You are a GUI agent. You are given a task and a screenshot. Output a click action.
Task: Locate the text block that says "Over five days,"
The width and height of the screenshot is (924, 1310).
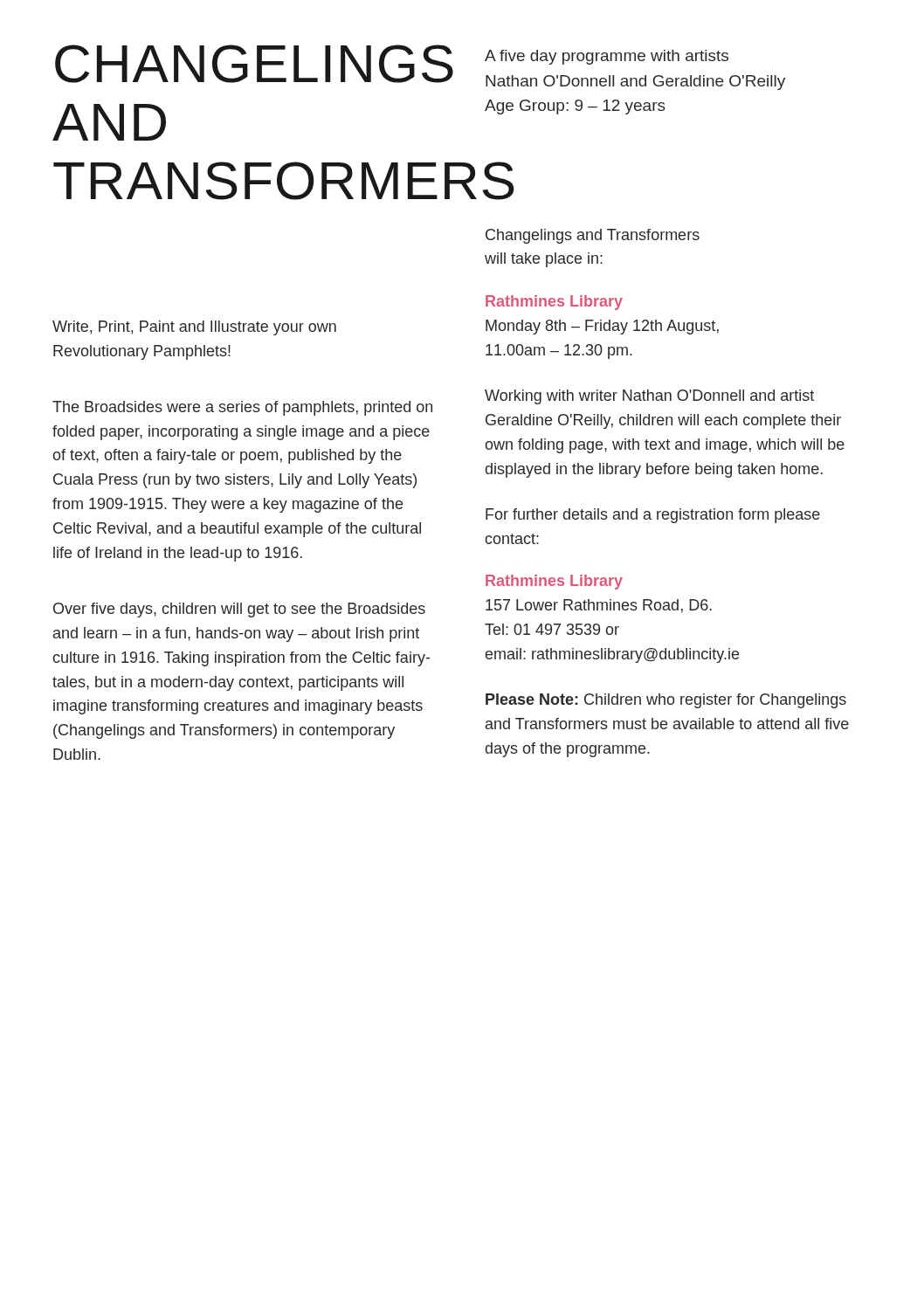[x=241, y=682]
